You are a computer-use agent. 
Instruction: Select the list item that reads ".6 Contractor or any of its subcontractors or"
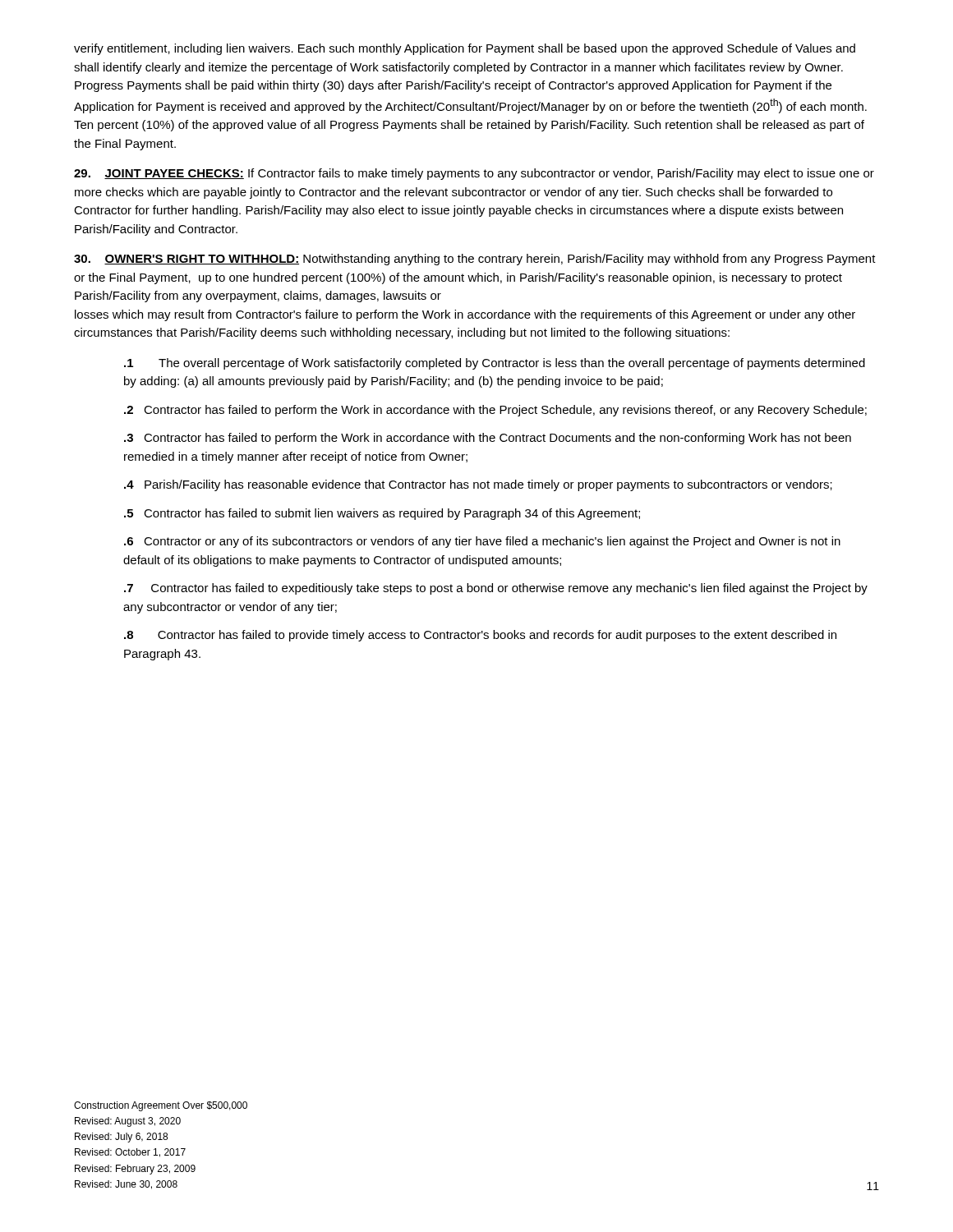[x=482, y=550]
